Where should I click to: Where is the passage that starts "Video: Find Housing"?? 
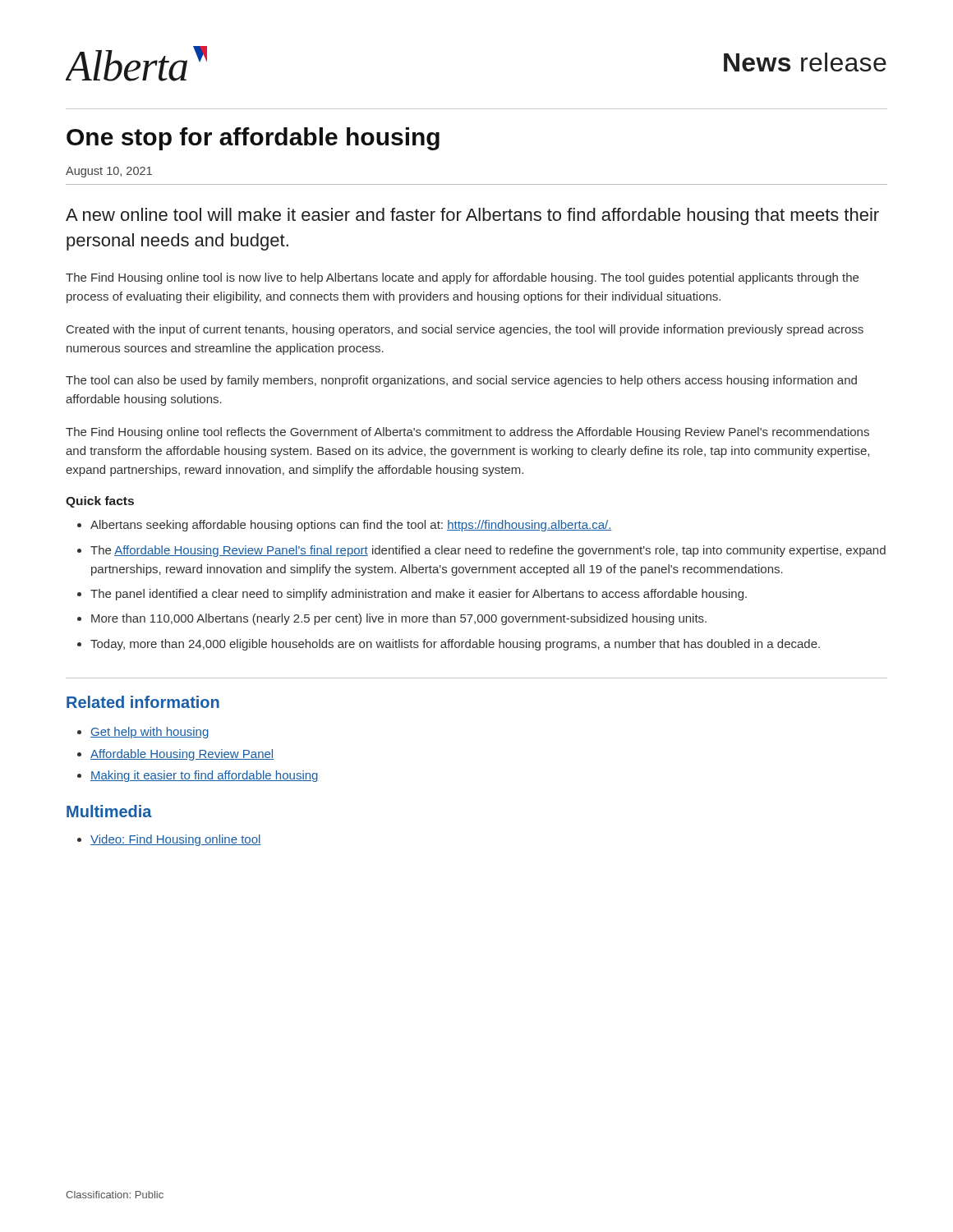[176, 839]
